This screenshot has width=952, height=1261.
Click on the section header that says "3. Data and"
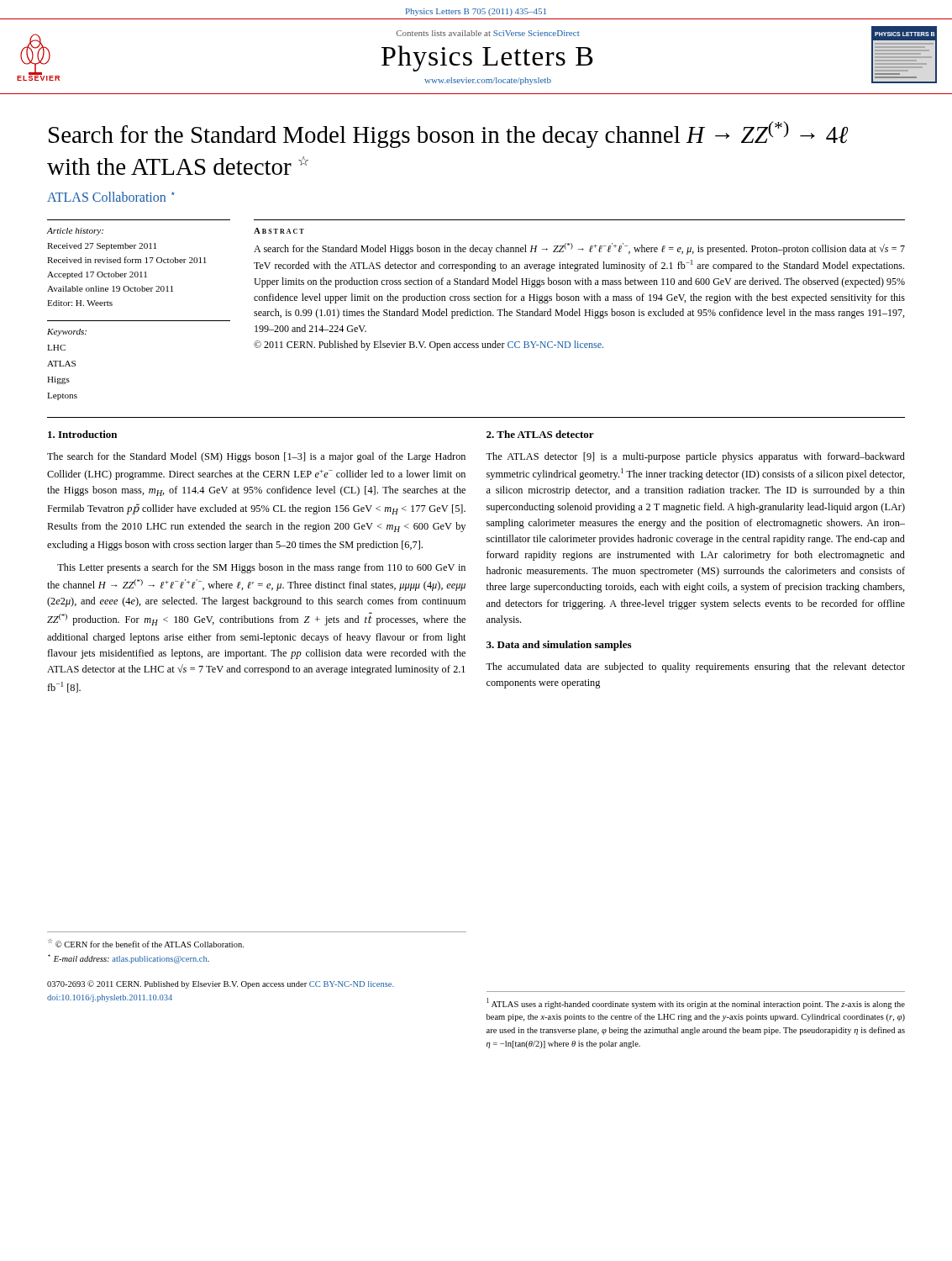[559, 644]
